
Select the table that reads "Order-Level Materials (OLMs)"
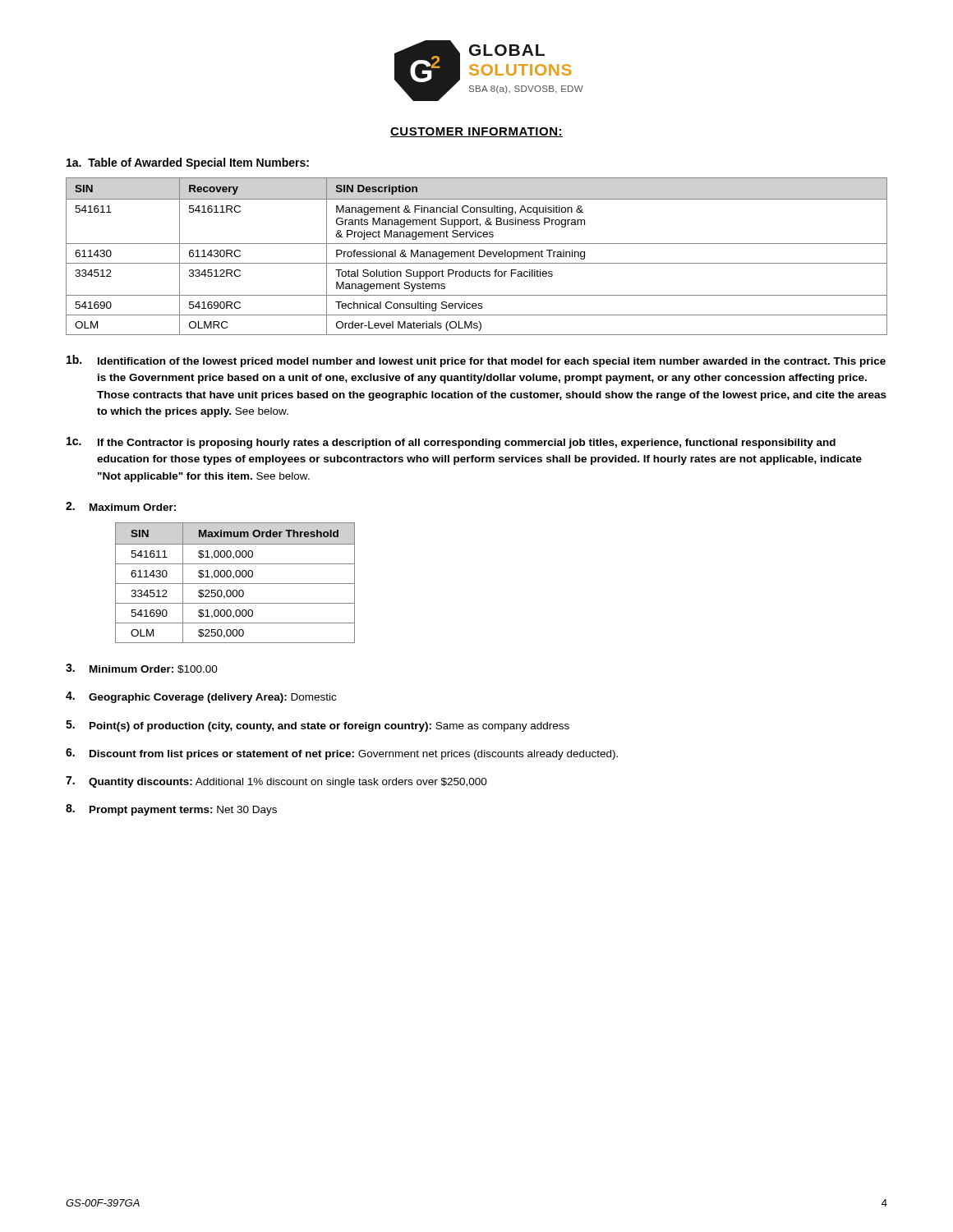[476, 256]
